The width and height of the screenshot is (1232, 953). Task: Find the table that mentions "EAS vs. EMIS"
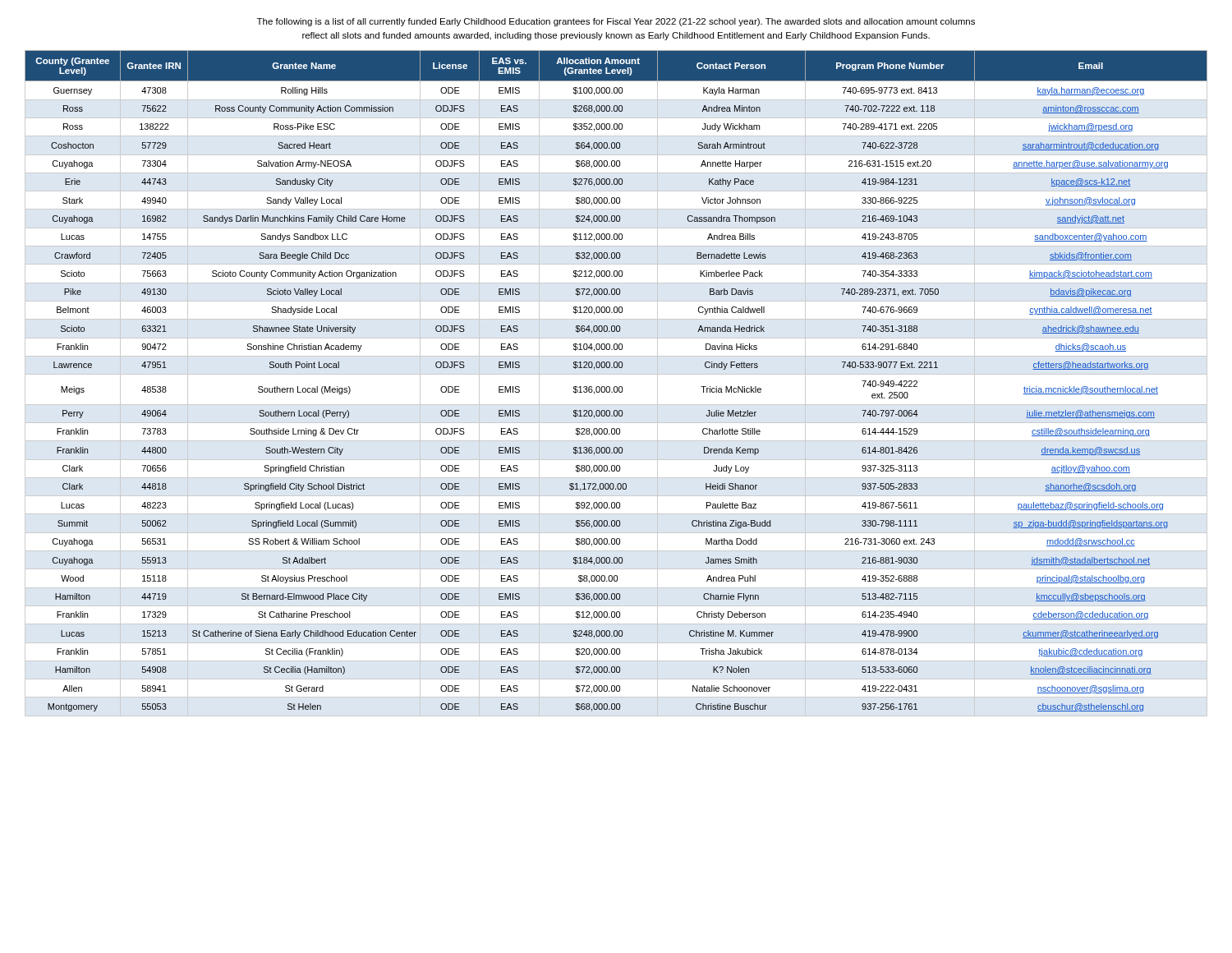pos(616,383)
